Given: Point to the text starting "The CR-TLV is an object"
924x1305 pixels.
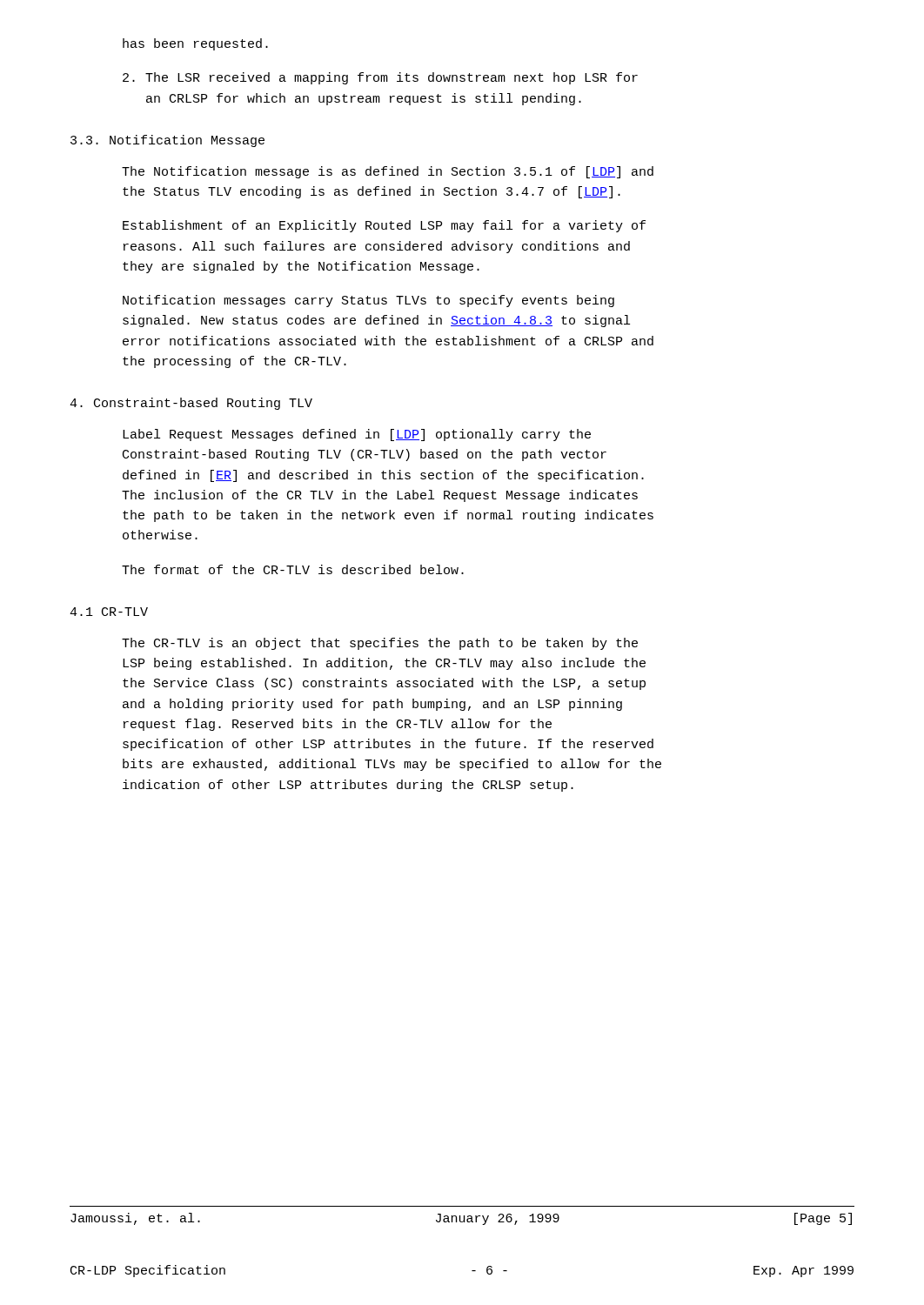Looking at the screenshot, I should (488, 715).
